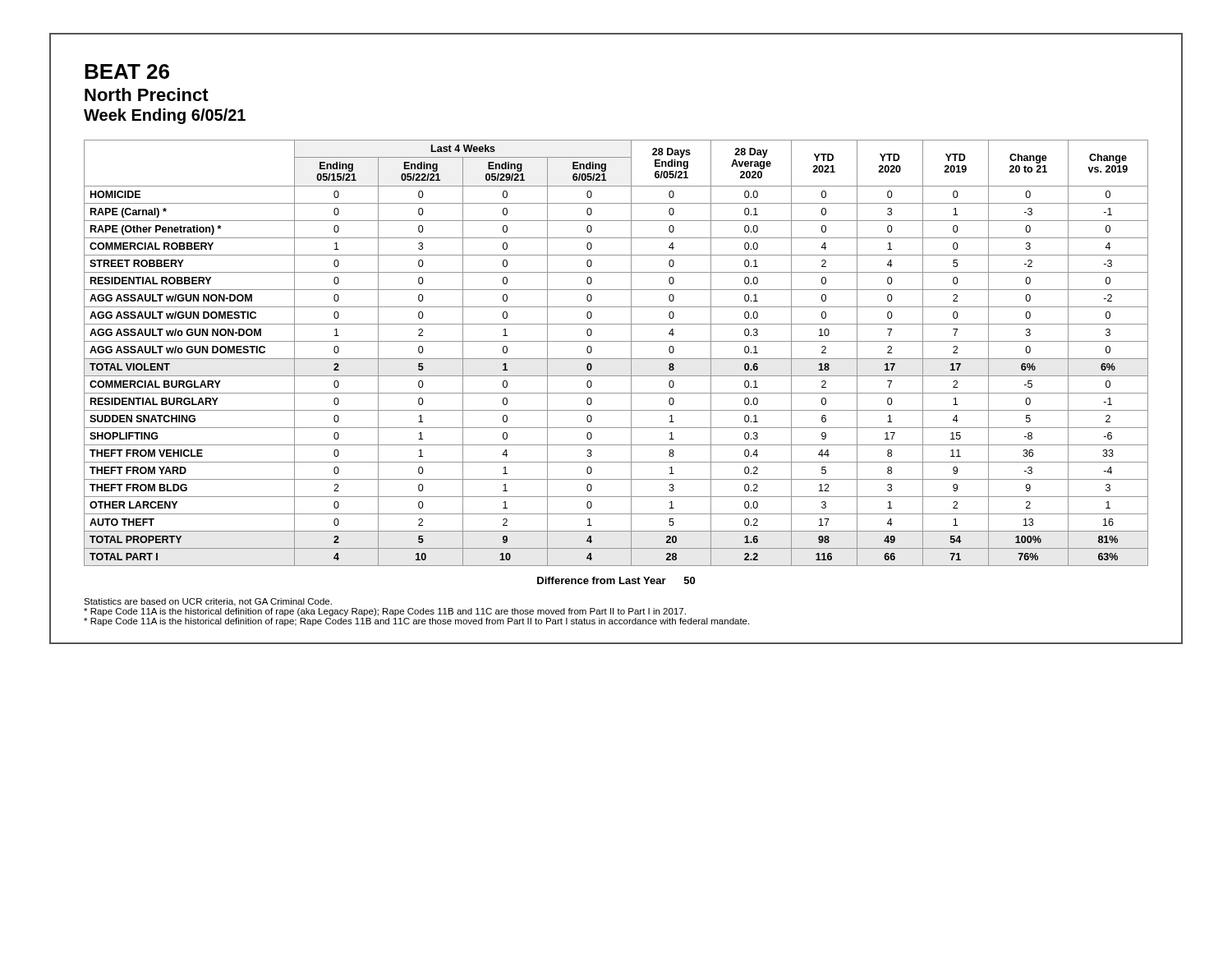The width and height of the screenshot is (1232, 953).
Task: Select the text block starting "Difference from Last Year"
Action: 616,580
